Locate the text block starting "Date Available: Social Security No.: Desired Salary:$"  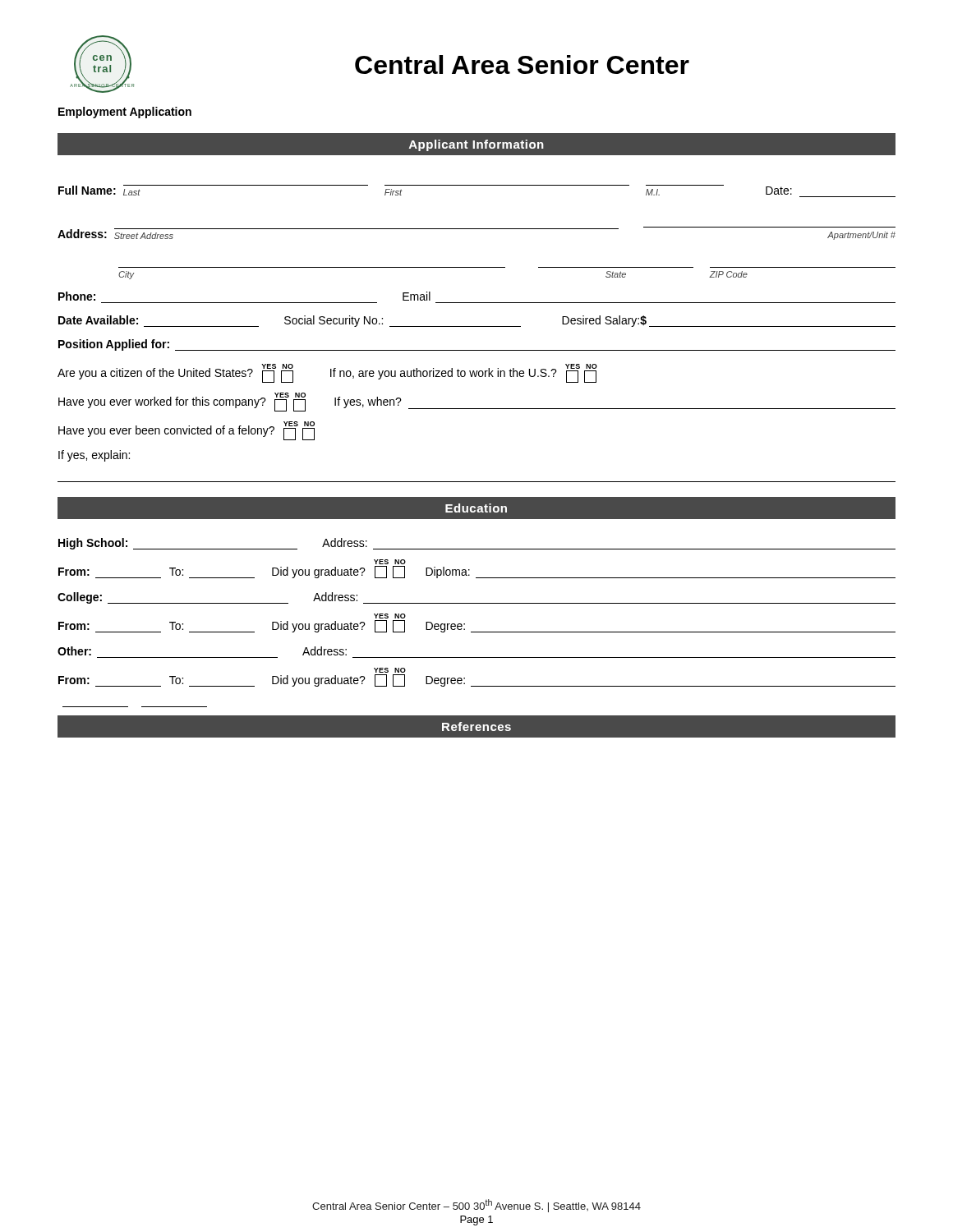[476, 319]
